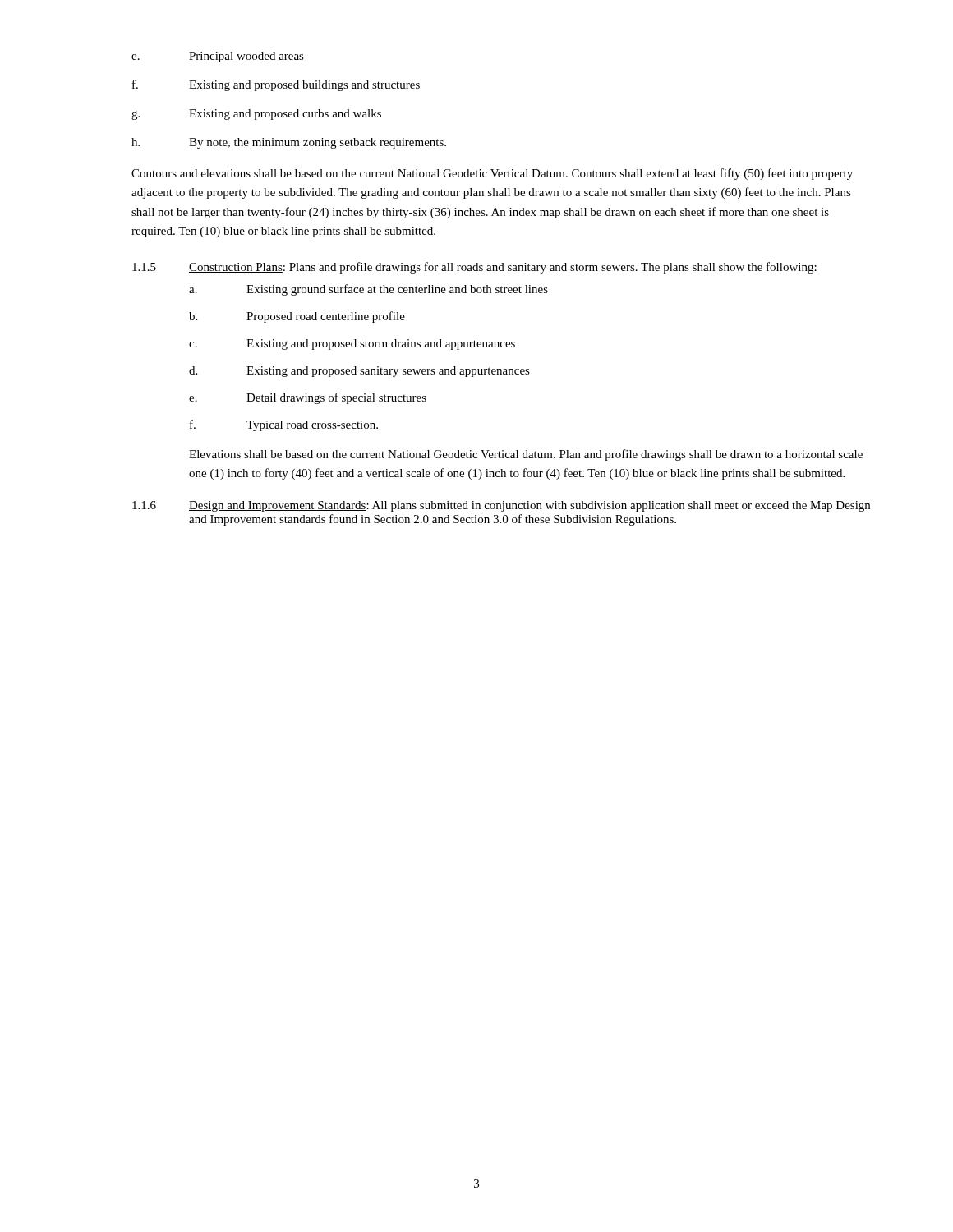Viewport: 953px width, 1232px height.
Task: Locate the text block starting "Elevations shall be based on the"
Action: click(x=526, y=464)
